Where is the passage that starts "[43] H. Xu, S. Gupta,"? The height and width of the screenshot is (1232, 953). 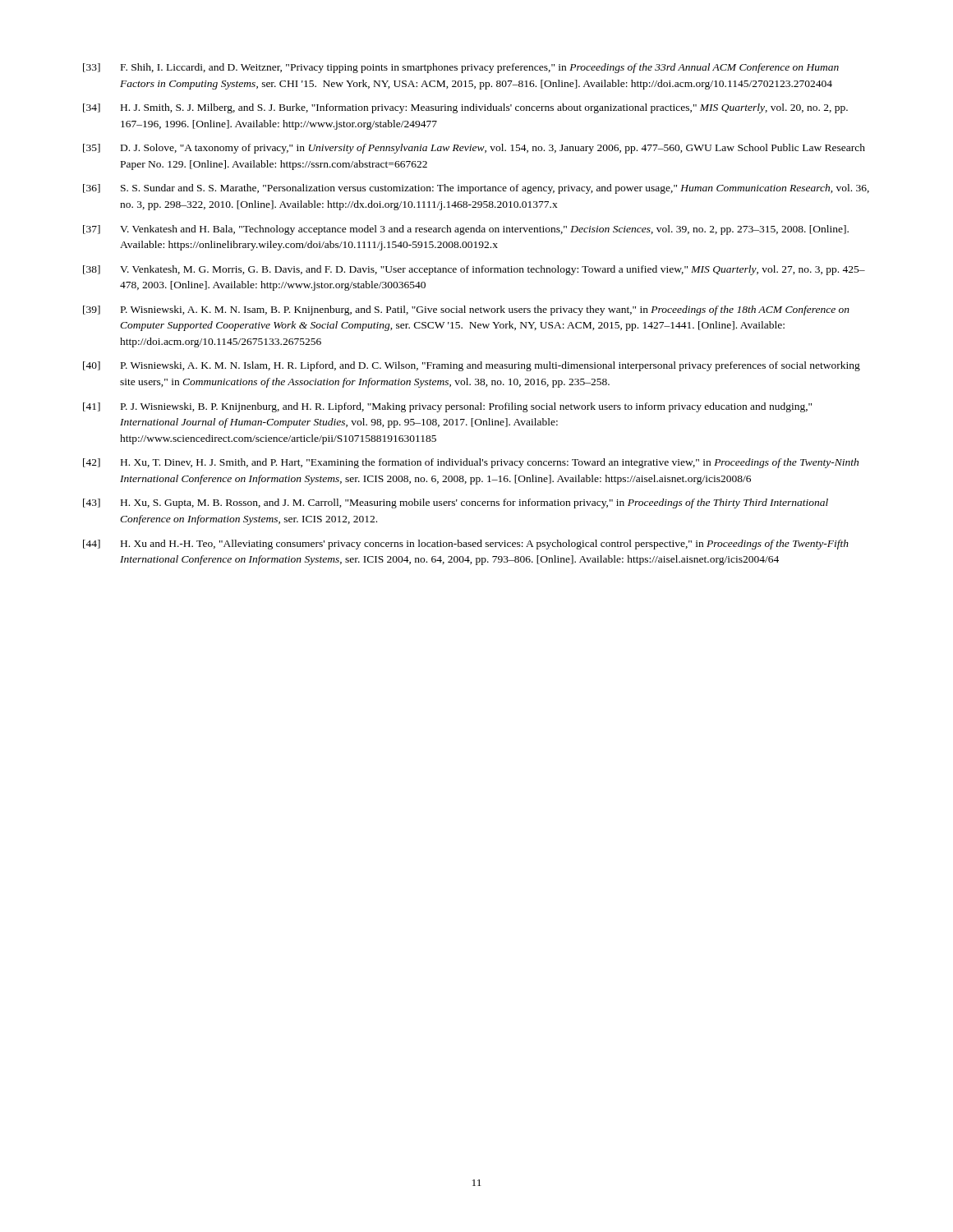click(x=476, y=511)
